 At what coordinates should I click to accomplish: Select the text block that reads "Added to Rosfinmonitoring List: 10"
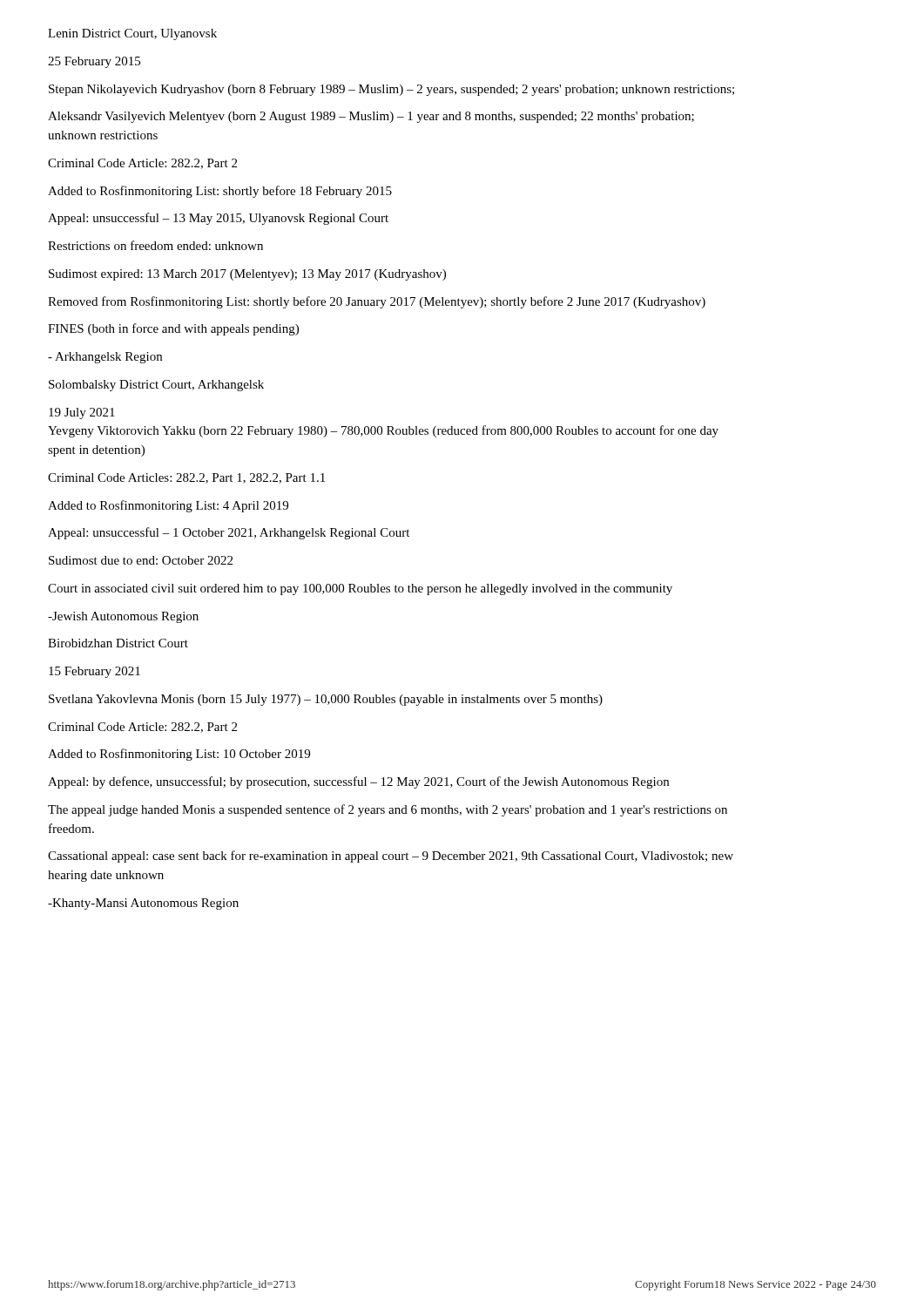click(179, 754)
